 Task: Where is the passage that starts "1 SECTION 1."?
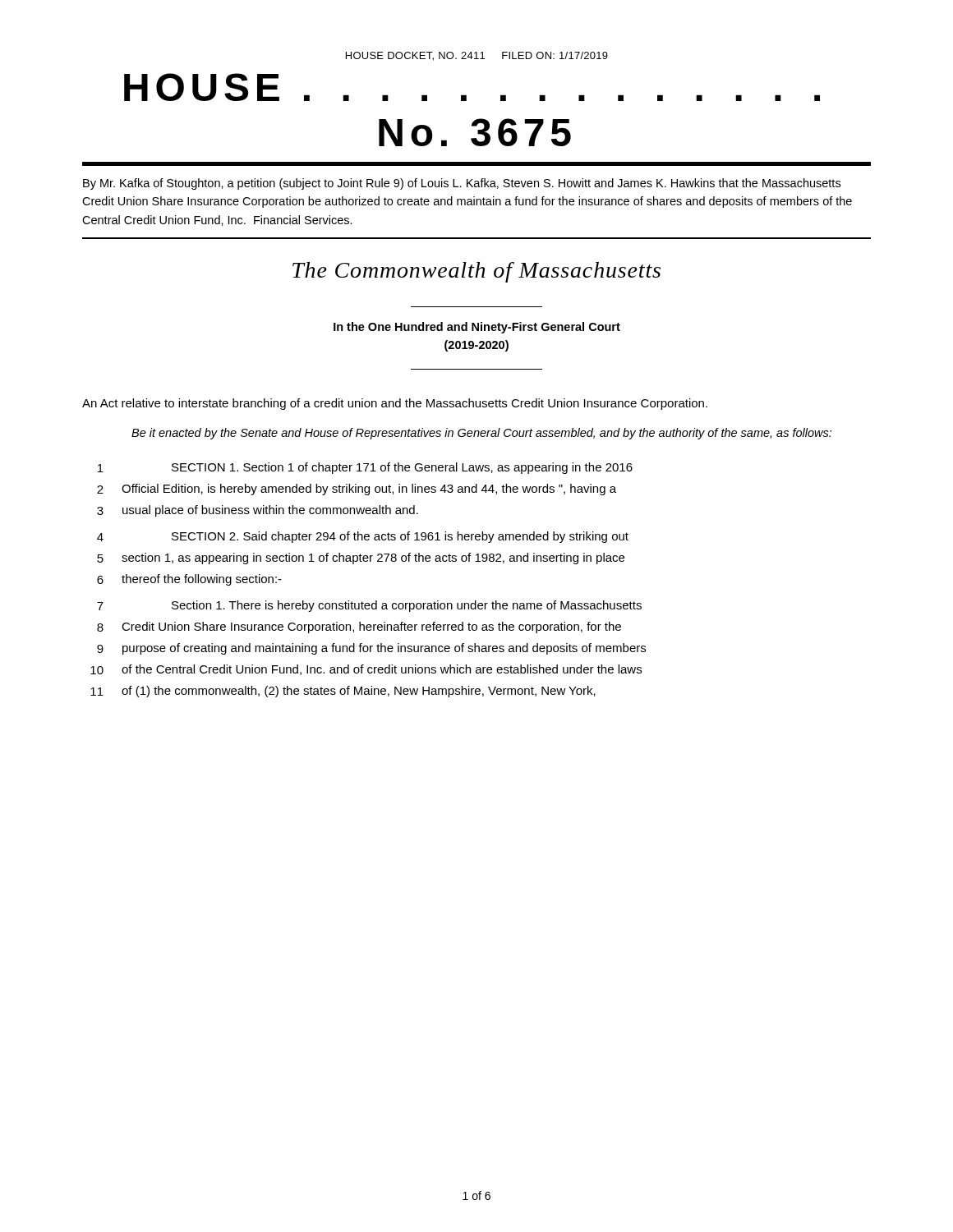pyautogui.click(x=476, y=468)
